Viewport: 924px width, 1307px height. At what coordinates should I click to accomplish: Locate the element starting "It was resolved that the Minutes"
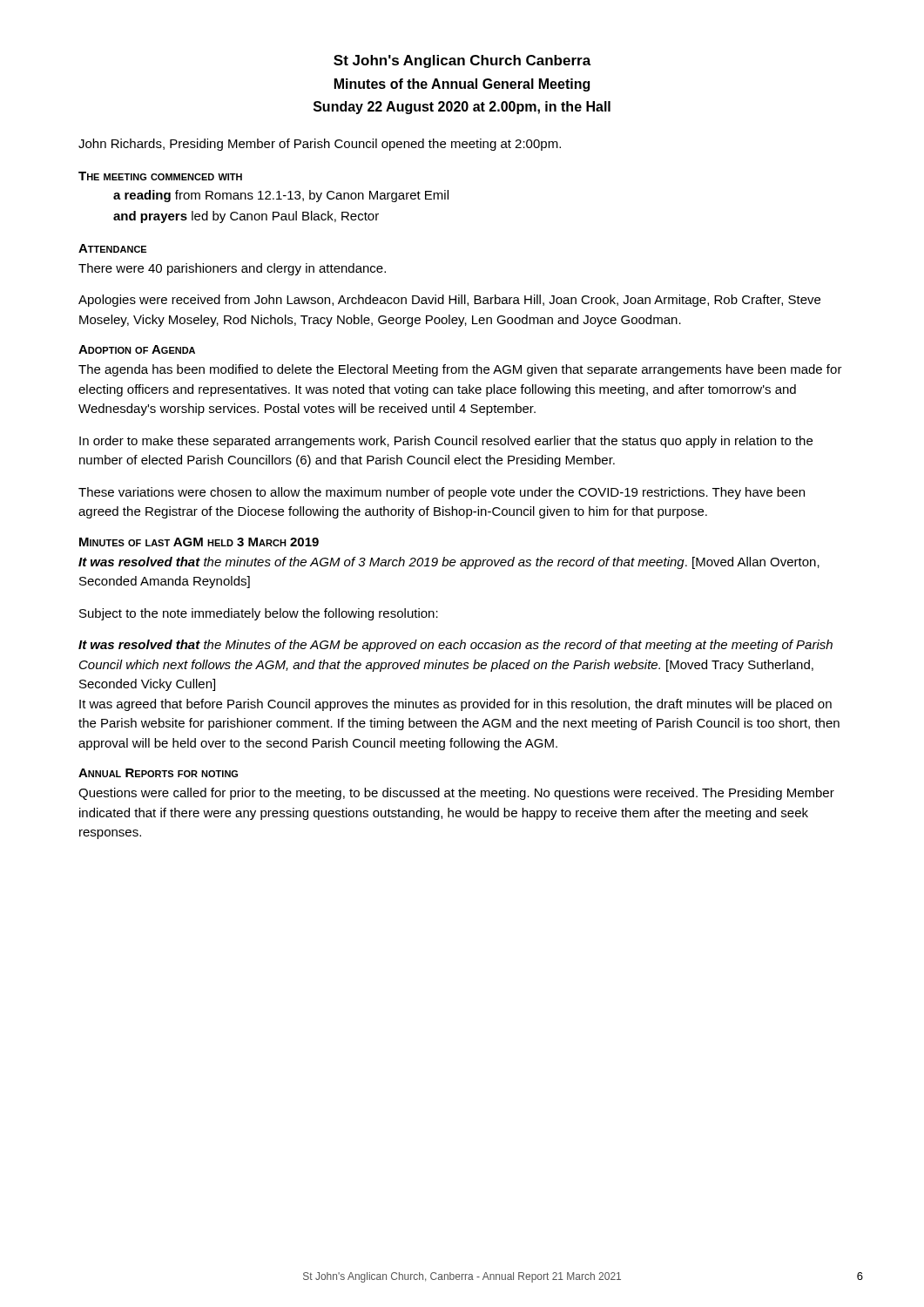[x=462, y=694]
